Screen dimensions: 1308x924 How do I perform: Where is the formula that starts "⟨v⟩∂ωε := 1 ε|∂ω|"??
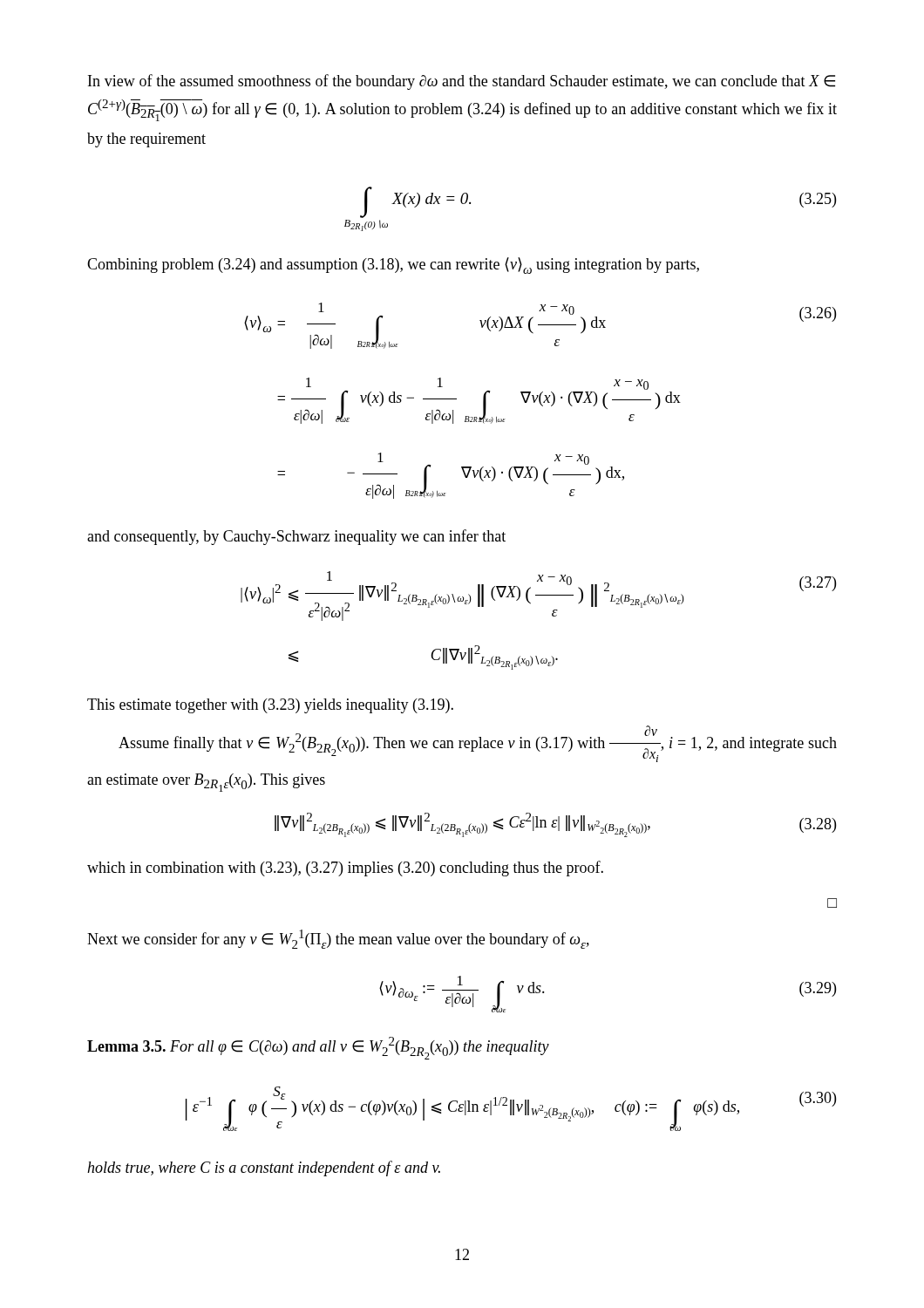462,990
